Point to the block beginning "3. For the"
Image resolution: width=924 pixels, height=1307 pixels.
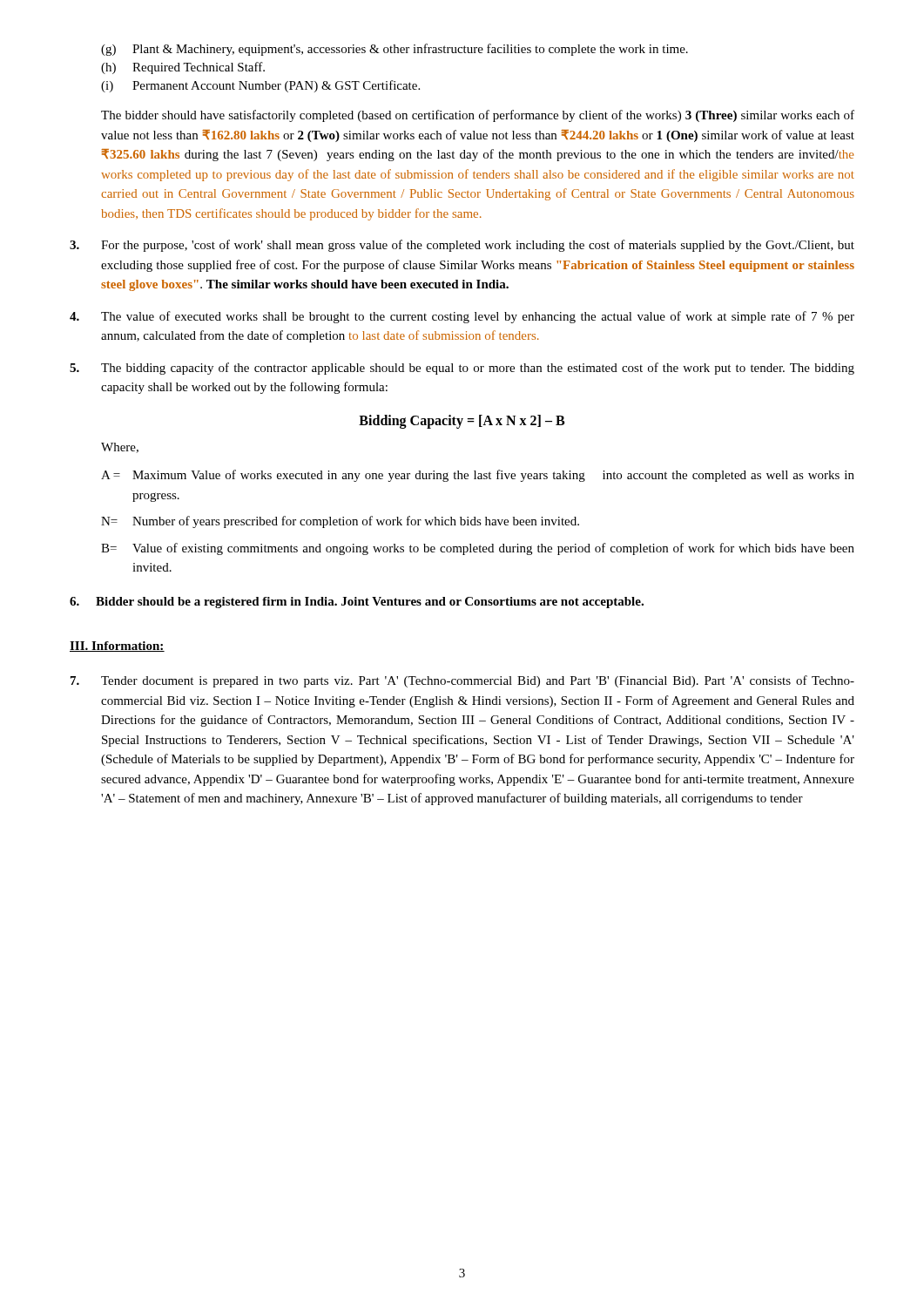462,265
